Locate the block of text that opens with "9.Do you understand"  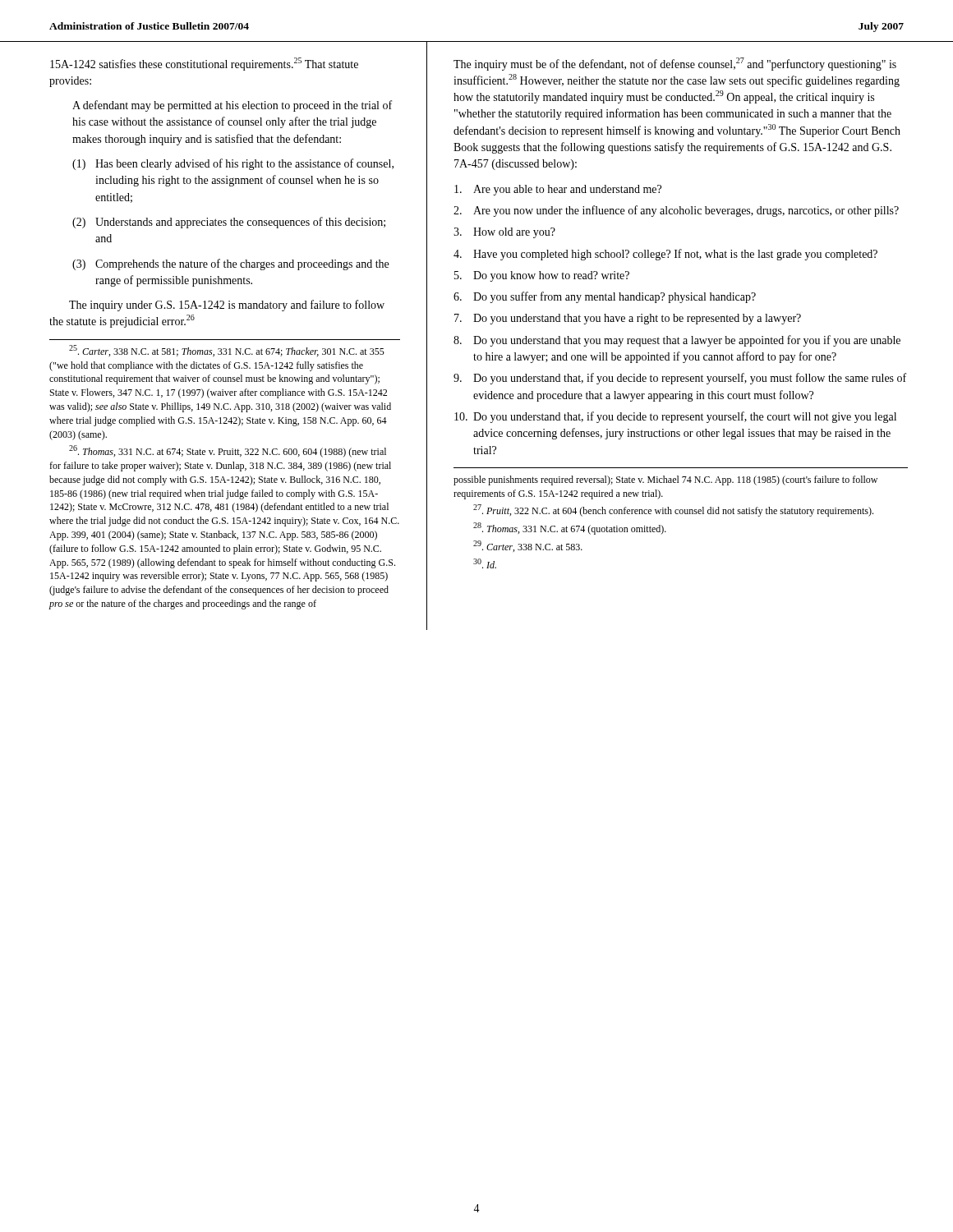tap(681, 387)
